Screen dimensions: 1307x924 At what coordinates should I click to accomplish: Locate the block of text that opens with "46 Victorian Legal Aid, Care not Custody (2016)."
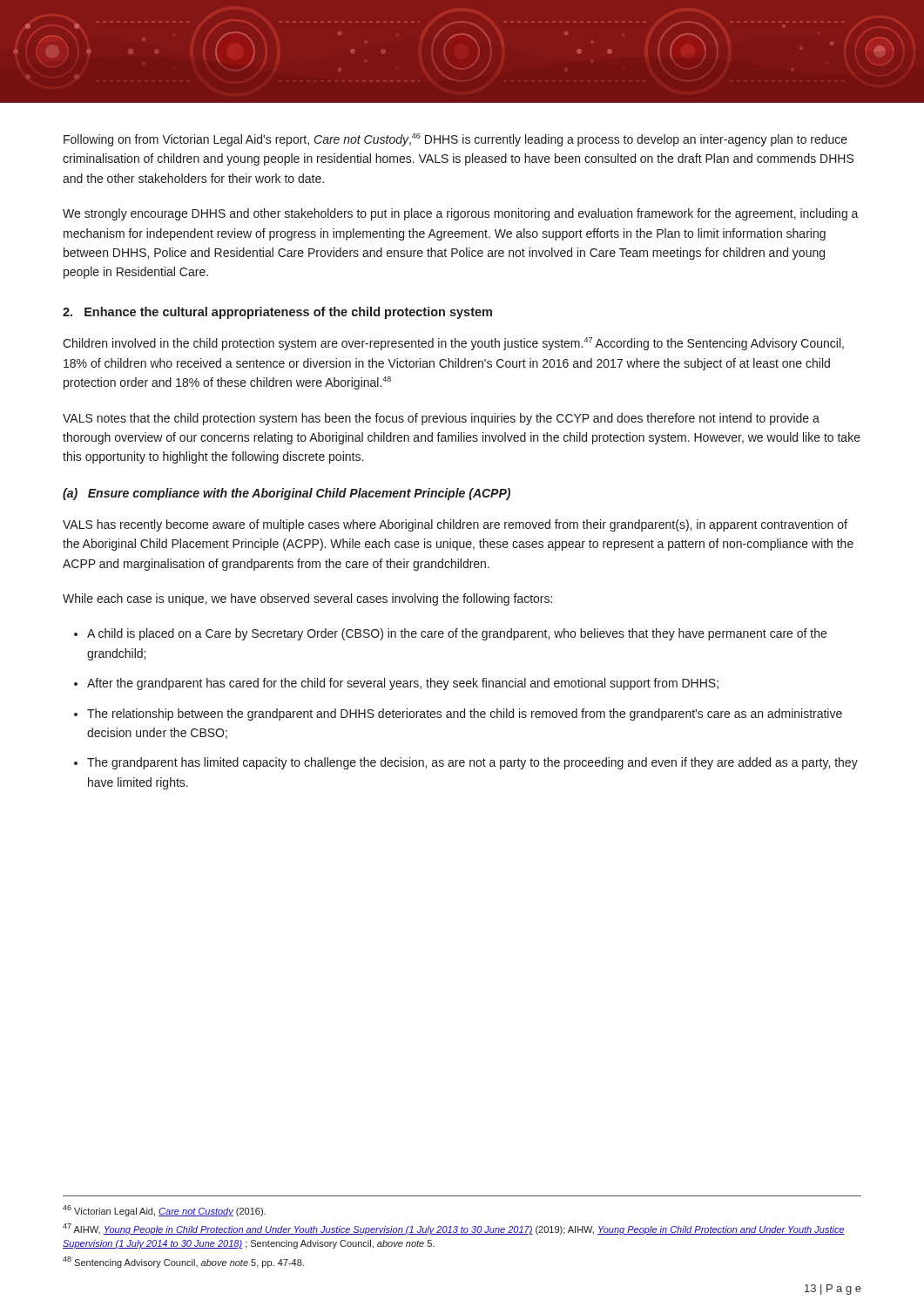(x=462, y=1236)
